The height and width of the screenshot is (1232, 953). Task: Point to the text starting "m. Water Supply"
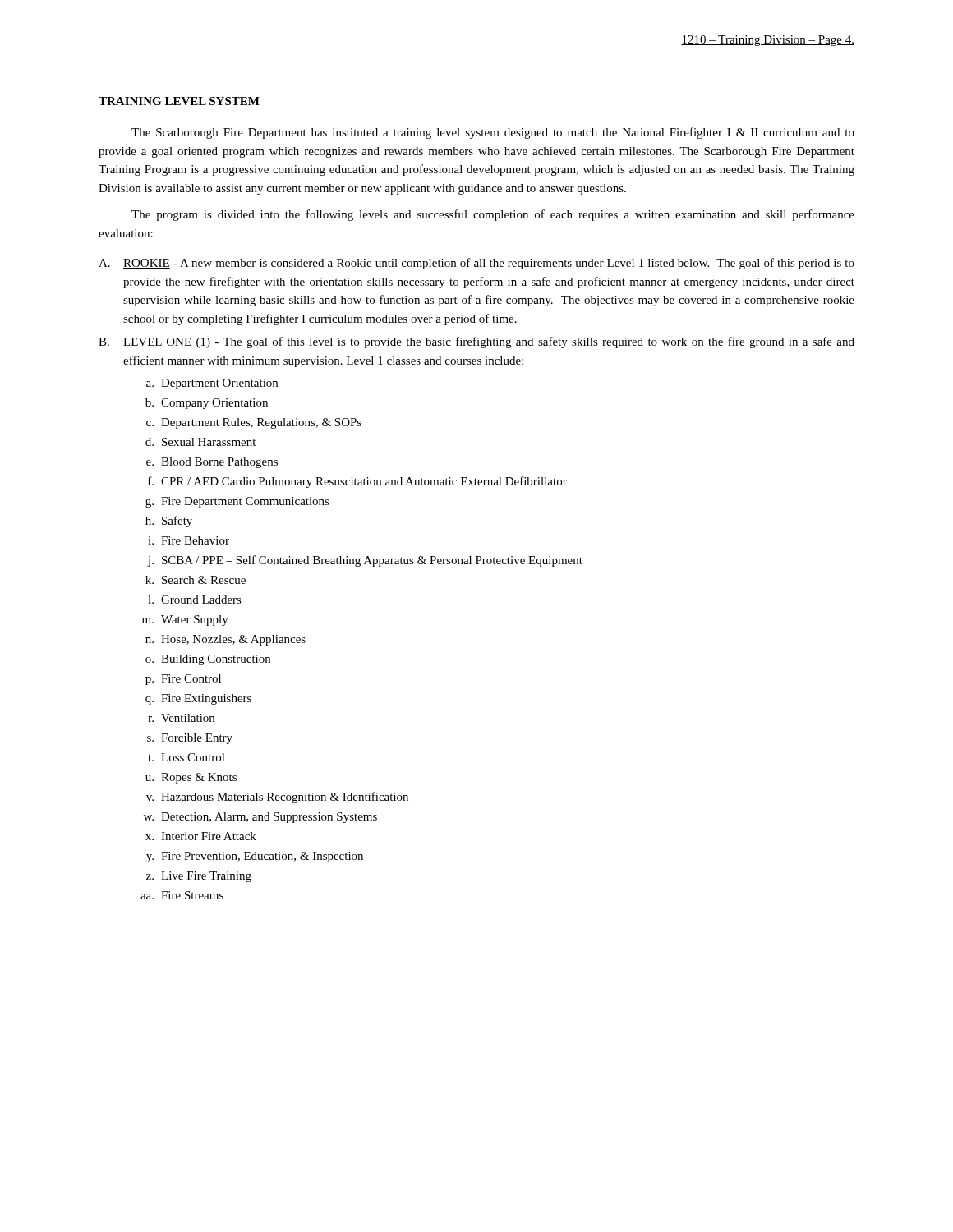coord(185,621)
